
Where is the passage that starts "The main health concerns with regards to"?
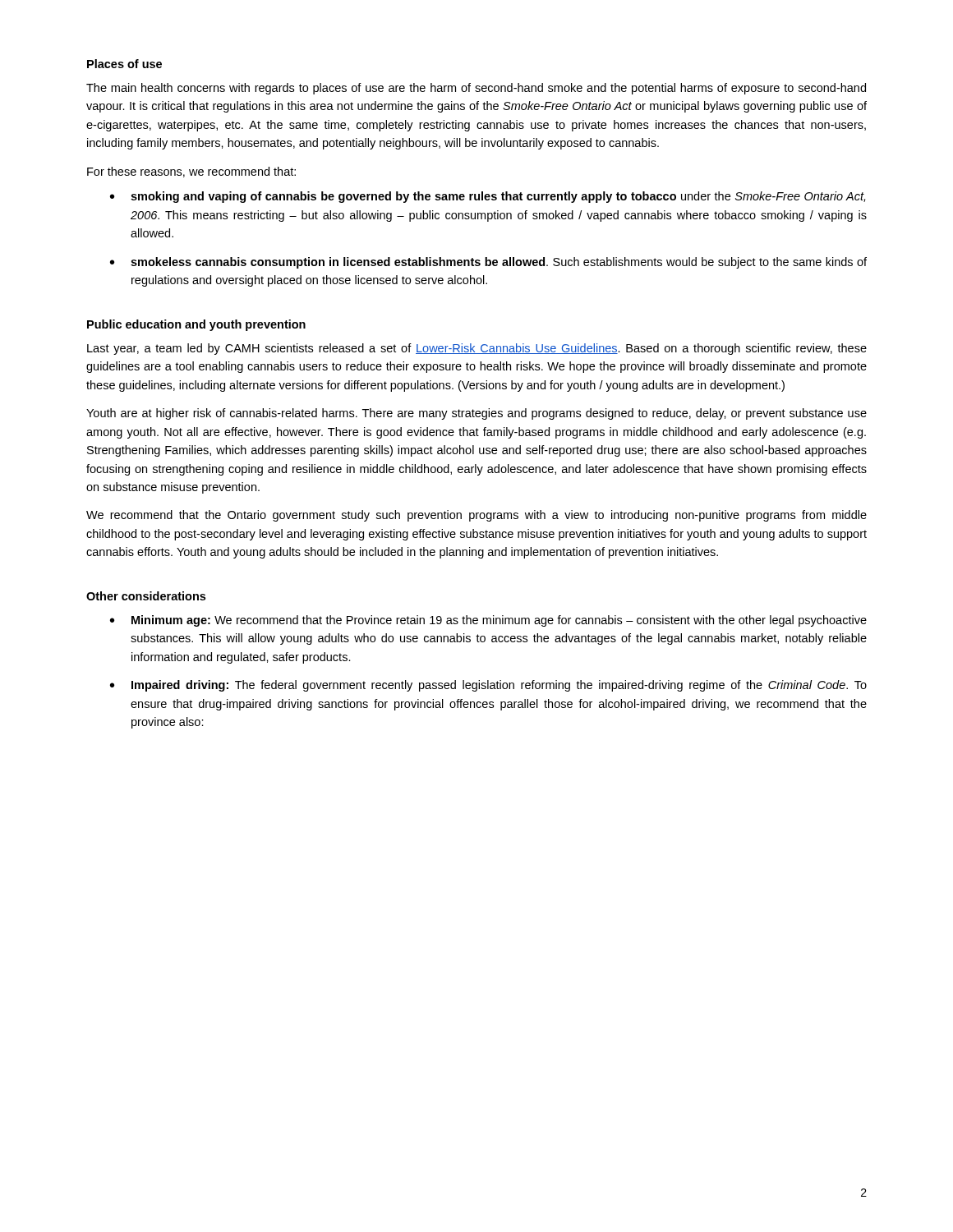pyautogui.click(x=476, y=116)
